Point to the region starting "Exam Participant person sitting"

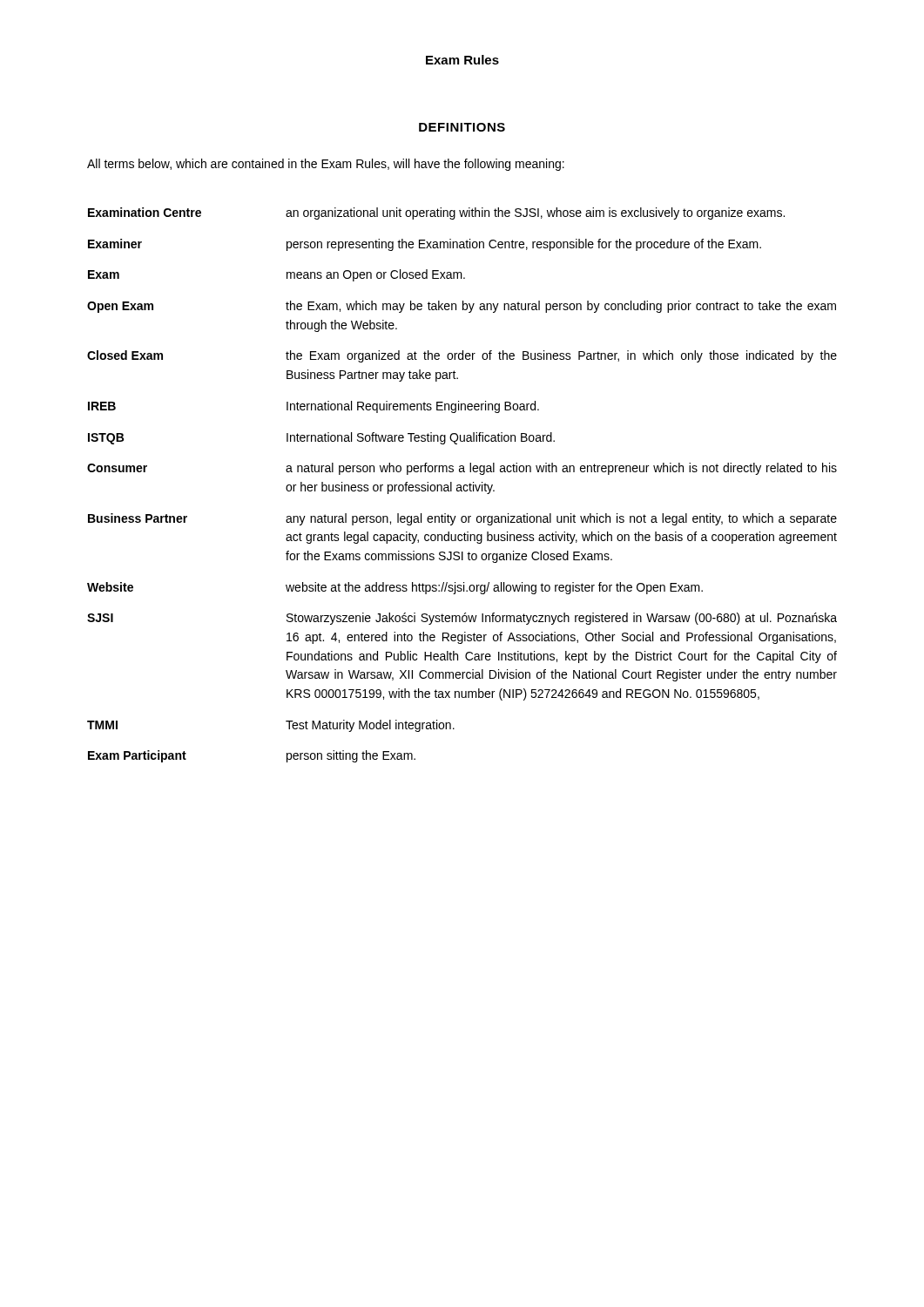coord(139,756)
